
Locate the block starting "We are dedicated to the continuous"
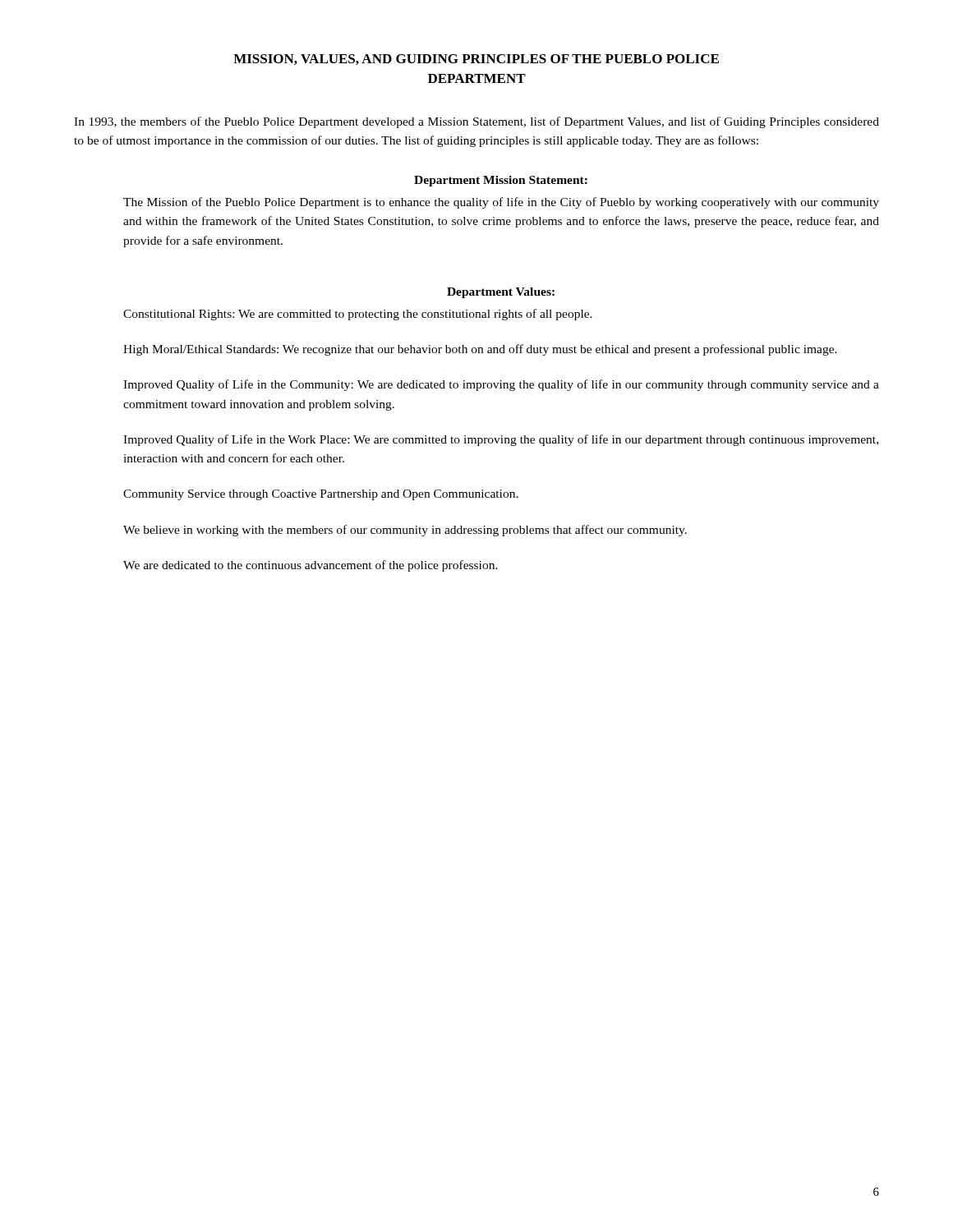311,565
